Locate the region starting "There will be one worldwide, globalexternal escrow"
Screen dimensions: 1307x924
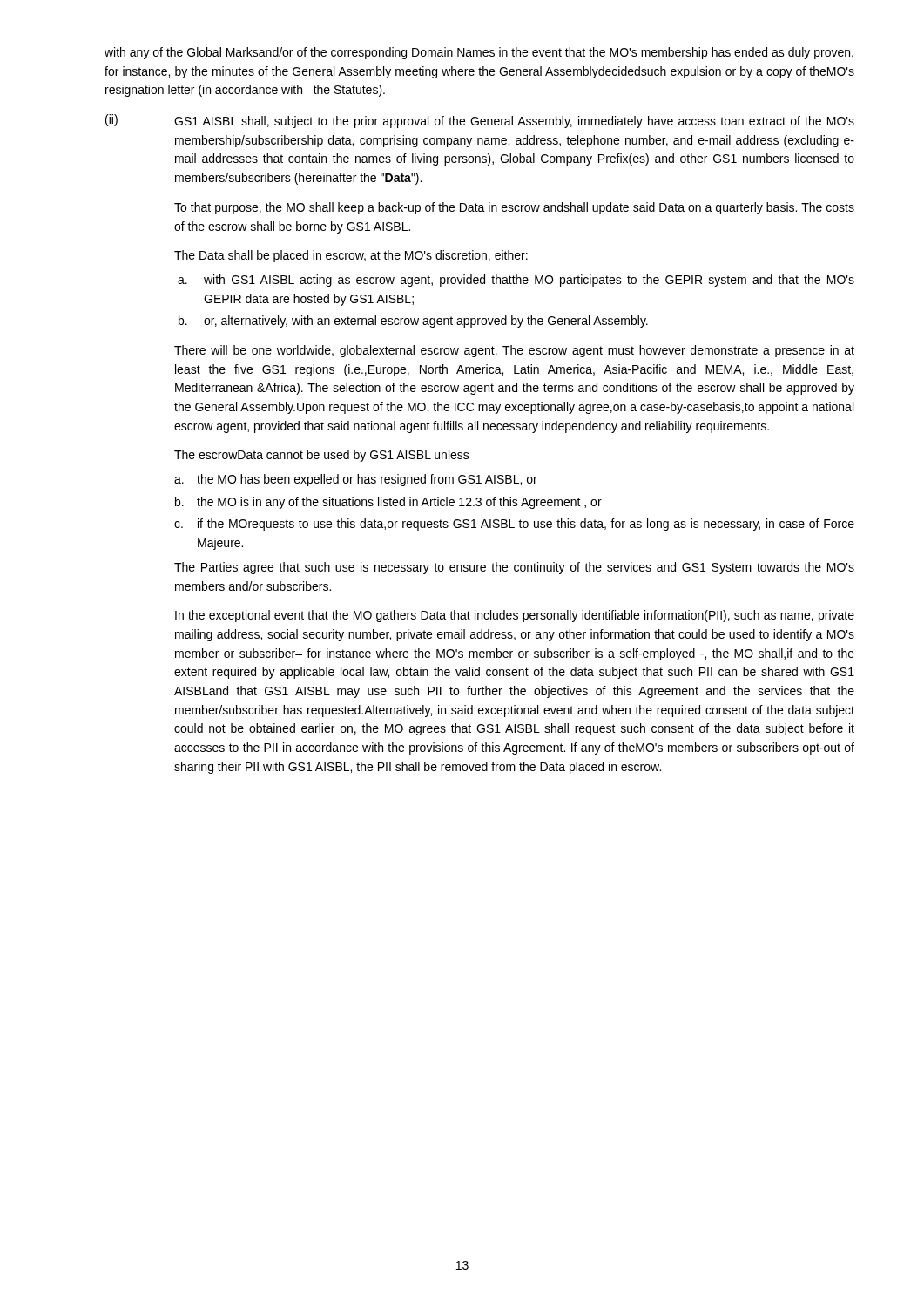coord(514,388)
